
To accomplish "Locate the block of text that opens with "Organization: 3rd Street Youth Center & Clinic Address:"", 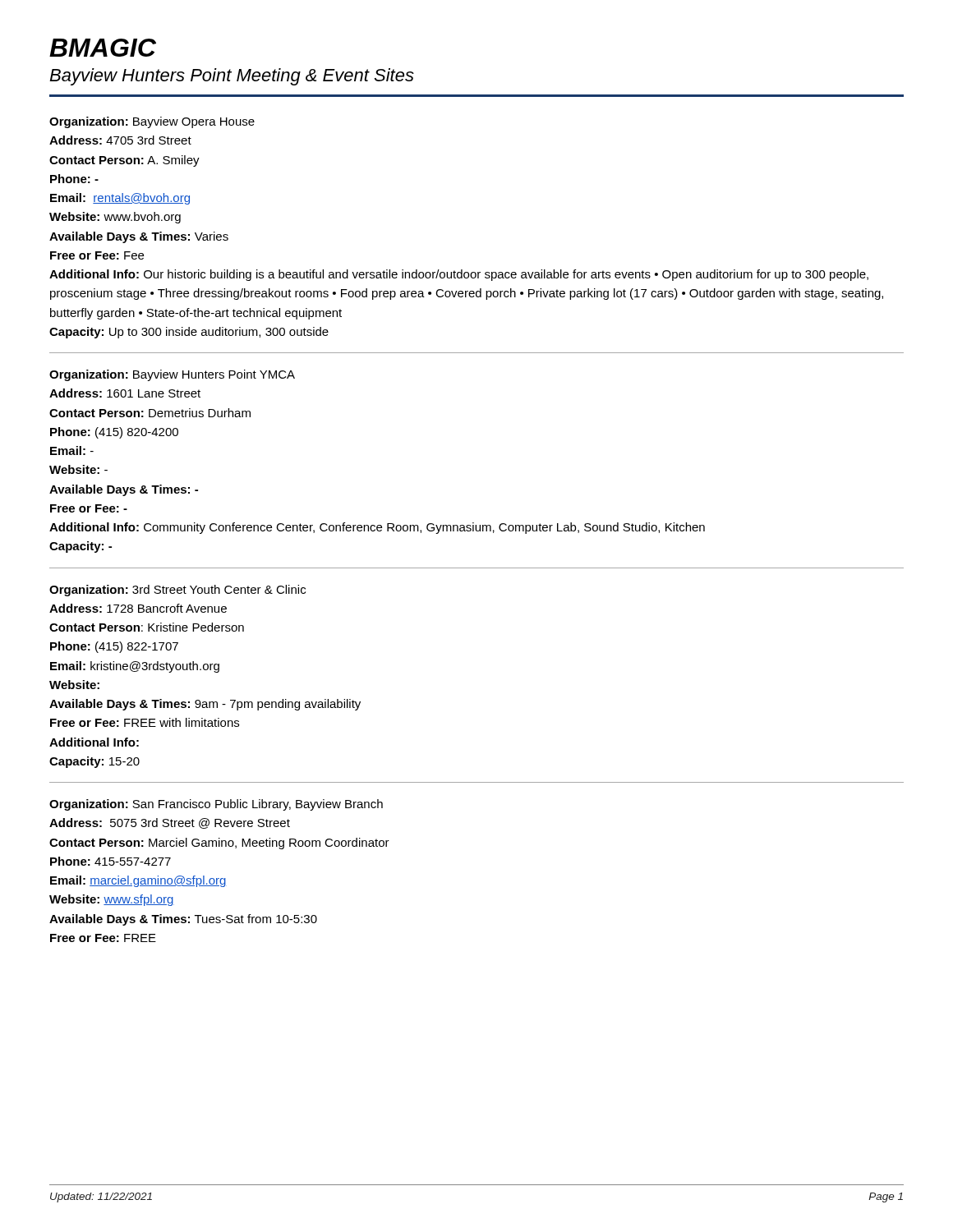I will tap(177, 591).
